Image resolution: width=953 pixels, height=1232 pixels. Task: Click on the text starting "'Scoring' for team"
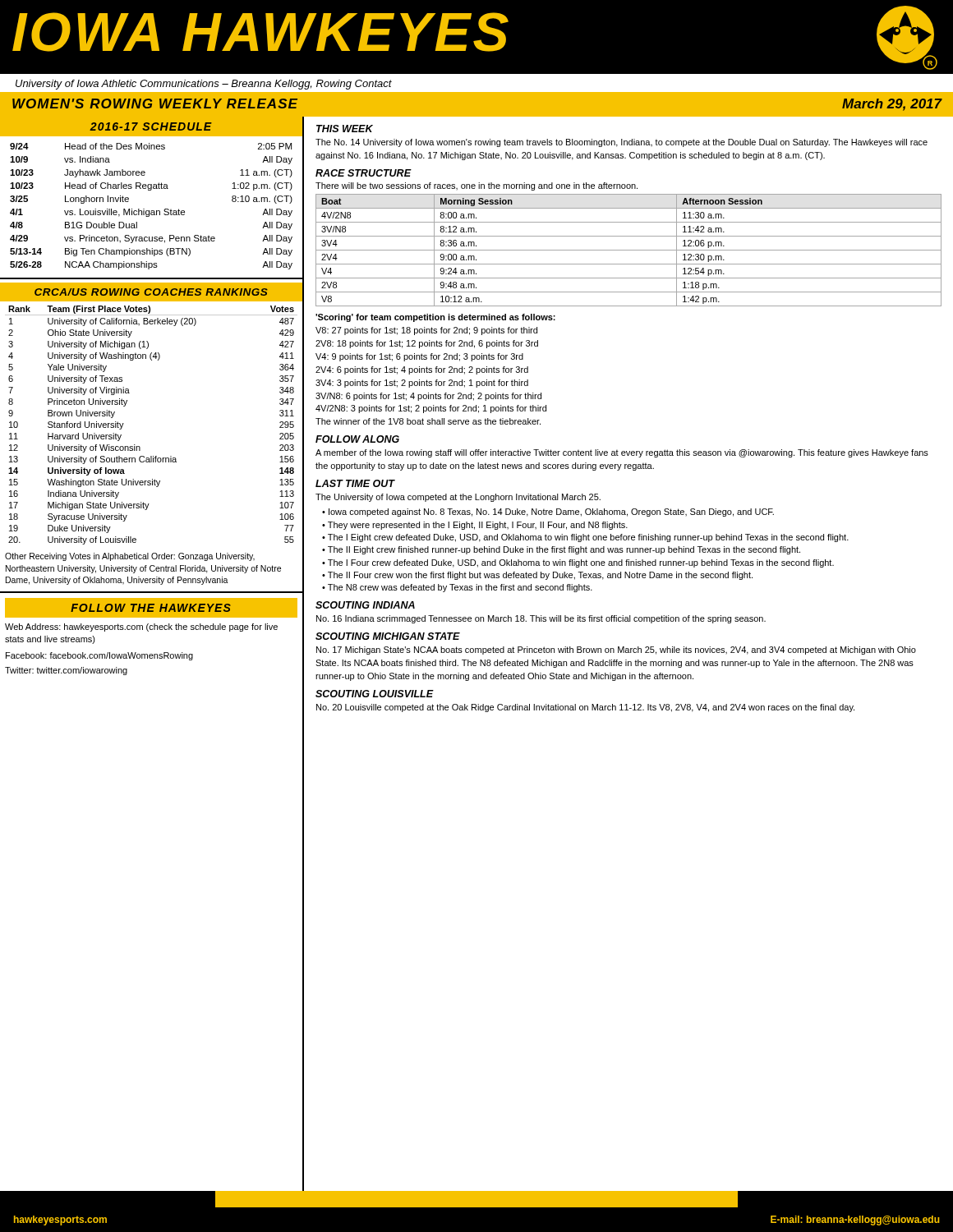[436, 369]
